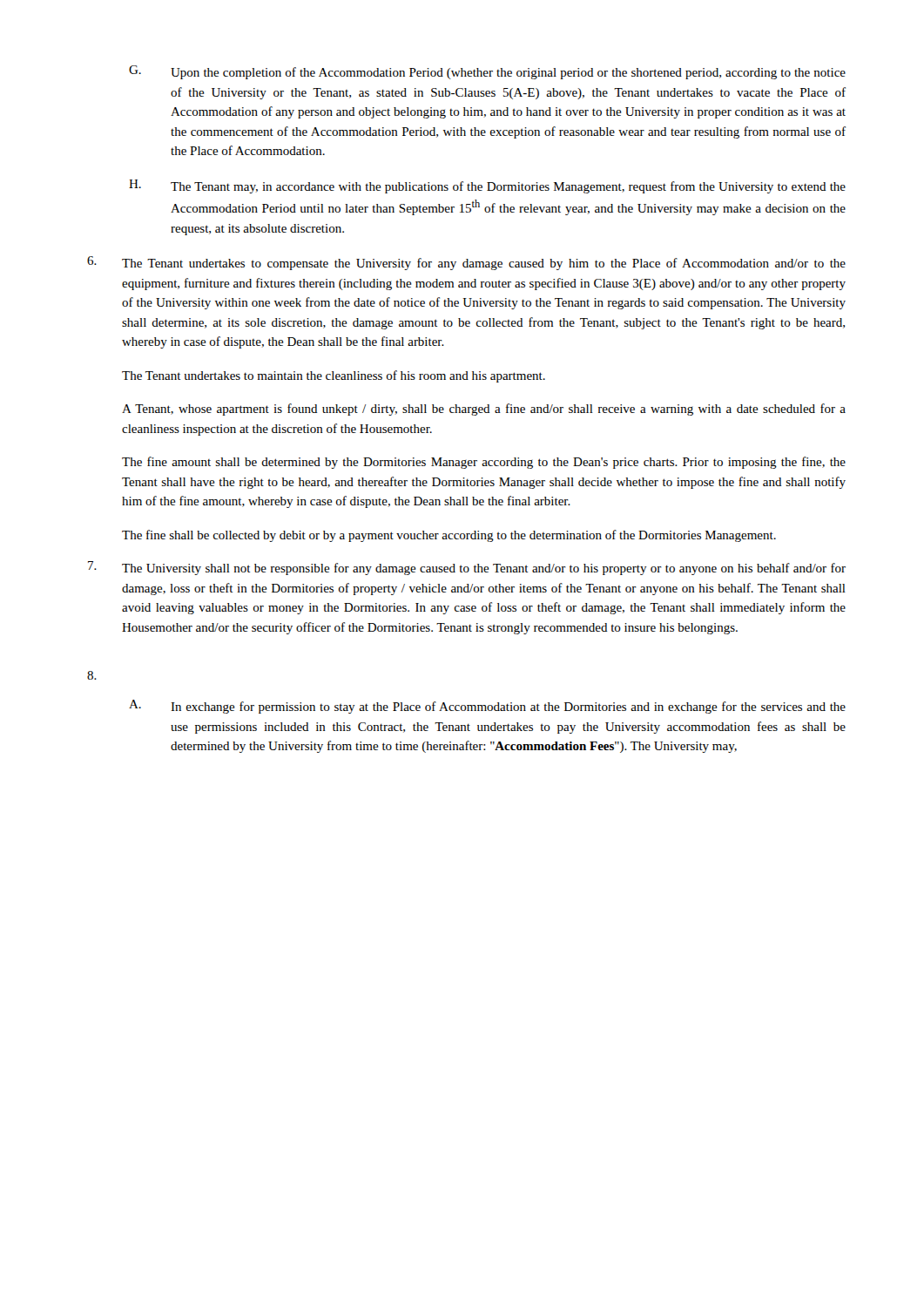This screenshot has height=1307, width=924.
Task: Navigate to the block starting "The fine amount shall be determined"
Action: (484, 481)
